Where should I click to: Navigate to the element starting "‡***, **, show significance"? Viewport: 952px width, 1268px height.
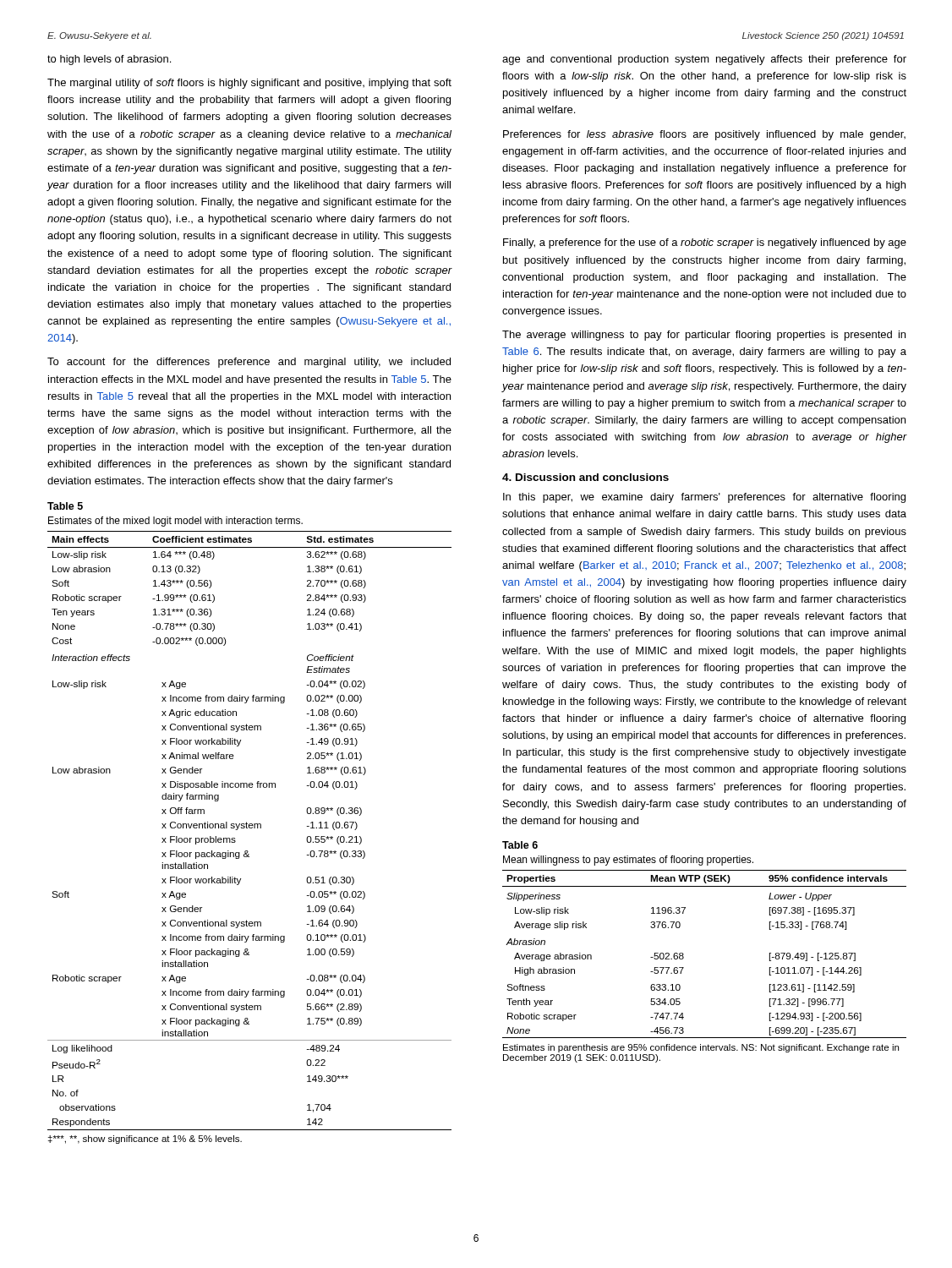145,1139
